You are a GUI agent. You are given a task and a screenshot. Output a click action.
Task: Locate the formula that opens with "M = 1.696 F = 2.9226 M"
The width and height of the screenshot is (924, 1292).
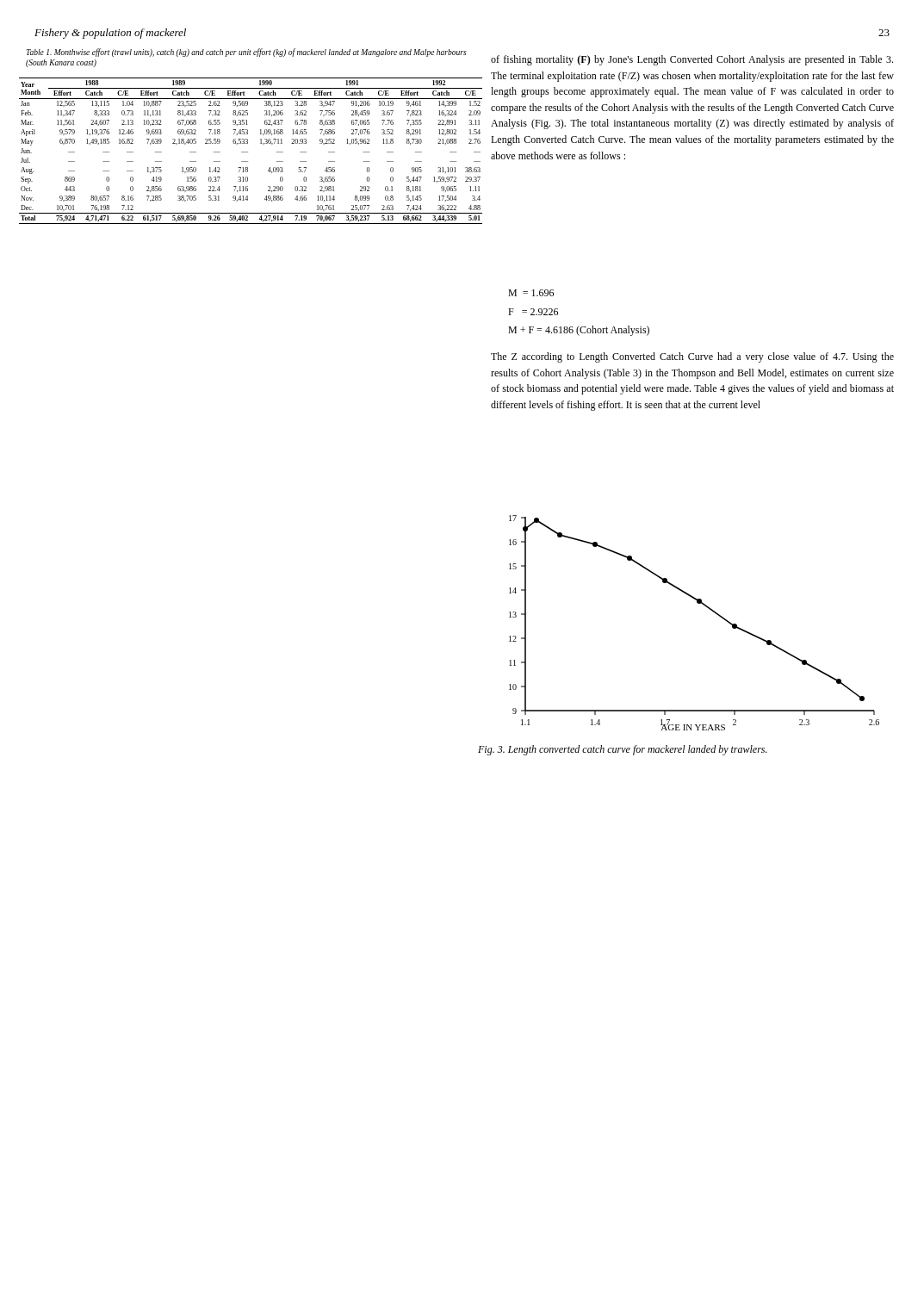531,293
